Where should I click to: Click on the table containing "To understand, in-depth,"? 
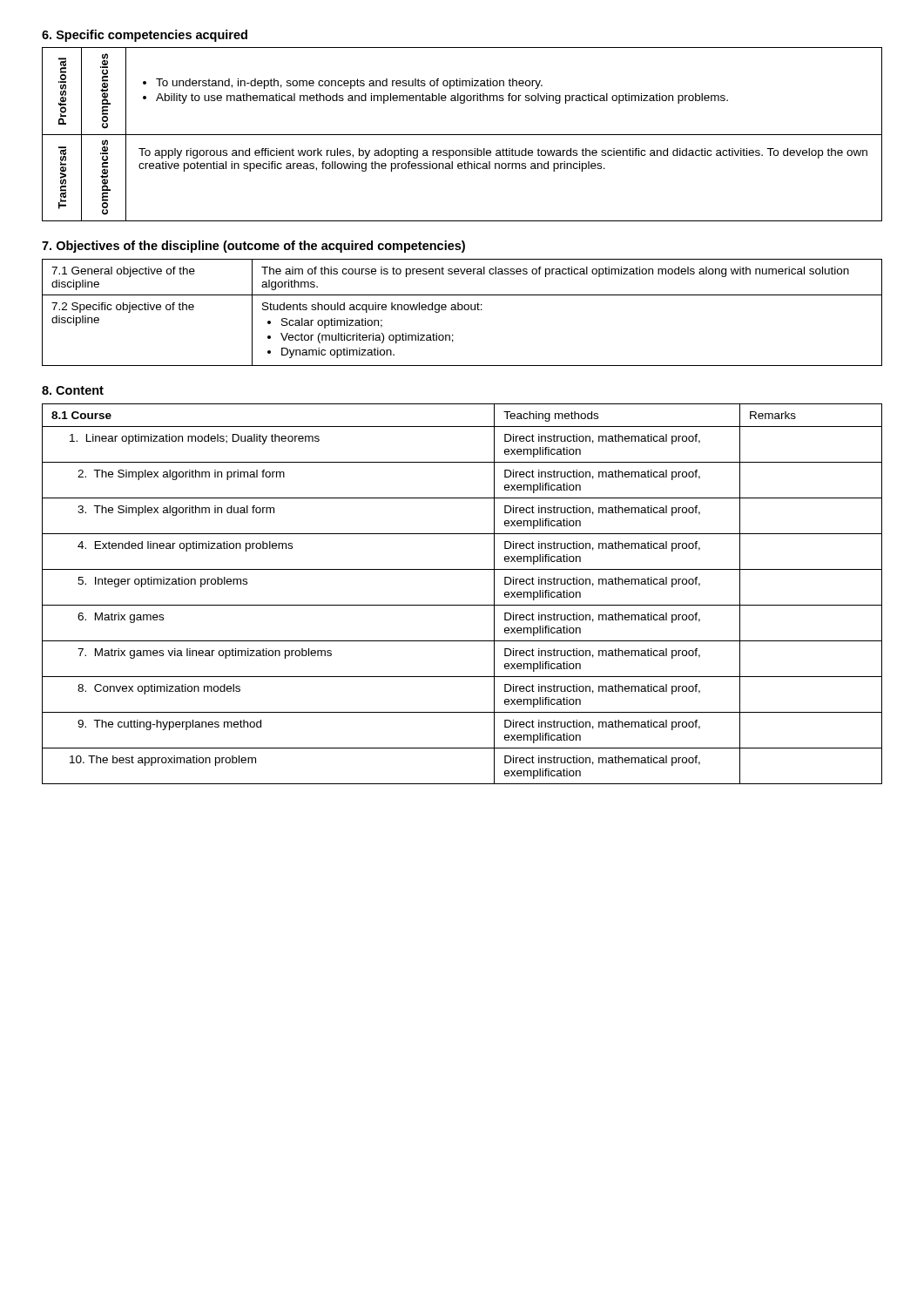462,134
